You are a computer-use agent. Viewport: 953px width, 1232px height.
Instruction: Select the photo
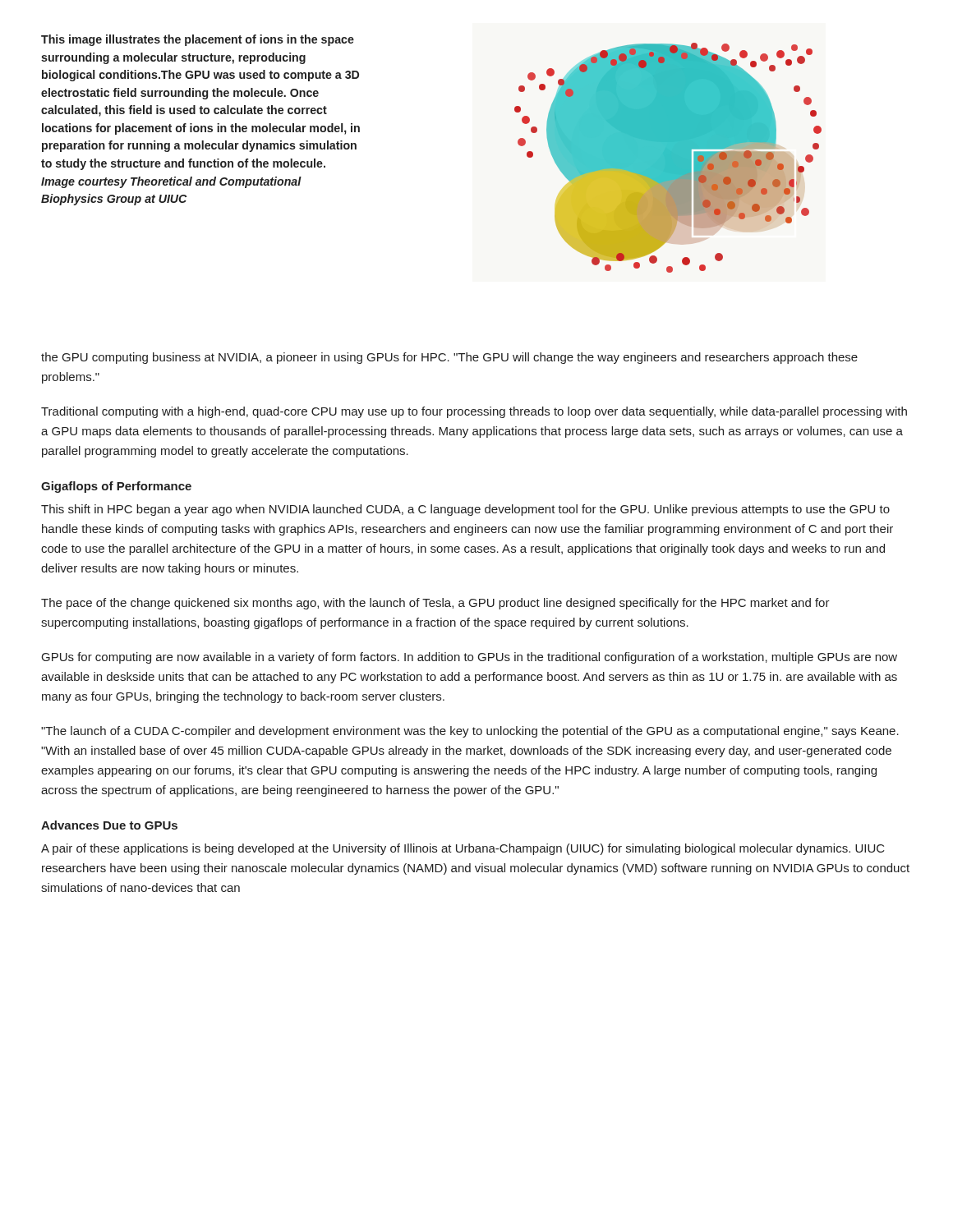[x=649, y=152]
